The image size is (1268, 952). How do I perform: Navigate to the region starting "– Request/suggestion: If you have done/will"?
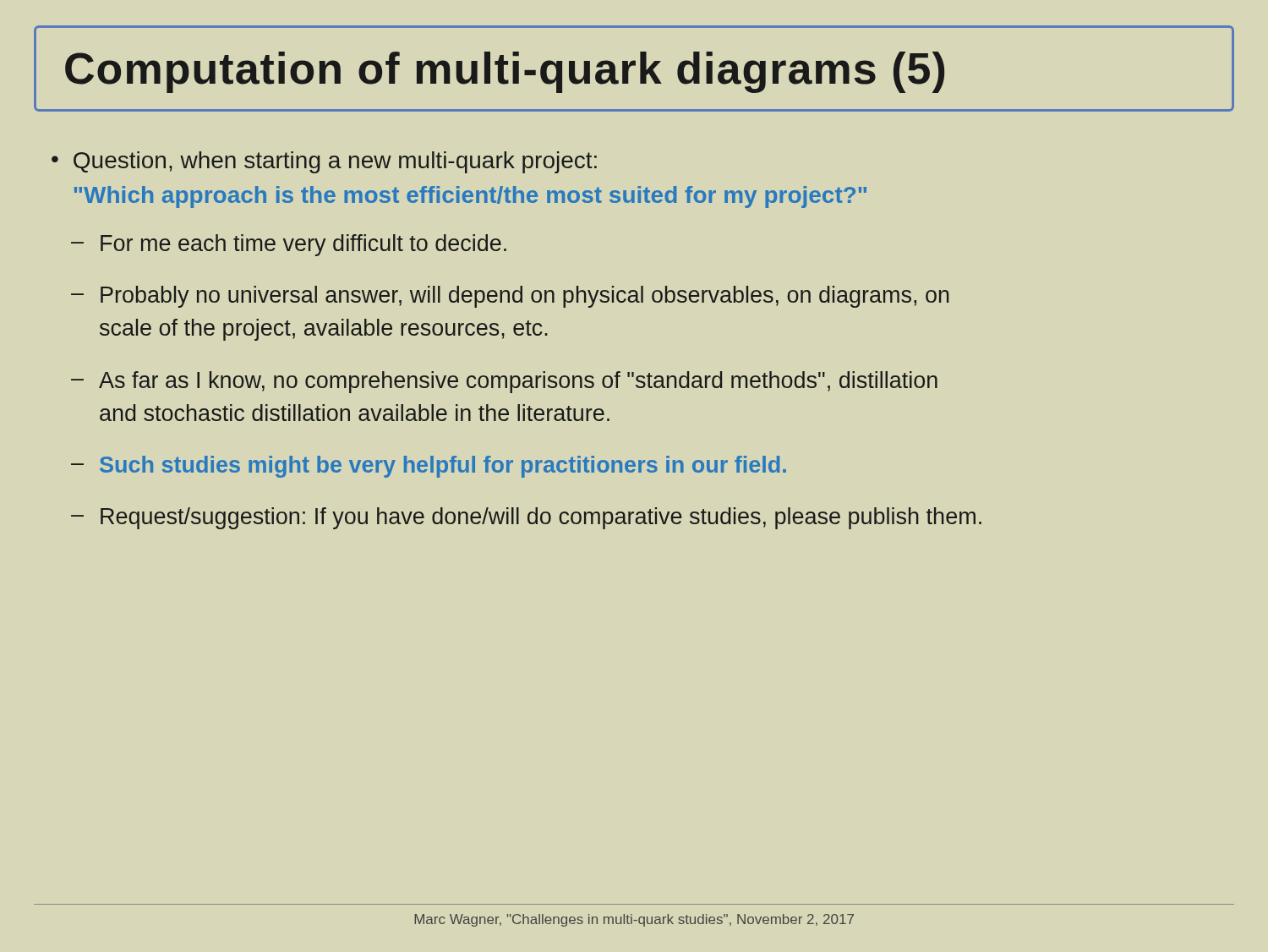[x=527, y=517]
